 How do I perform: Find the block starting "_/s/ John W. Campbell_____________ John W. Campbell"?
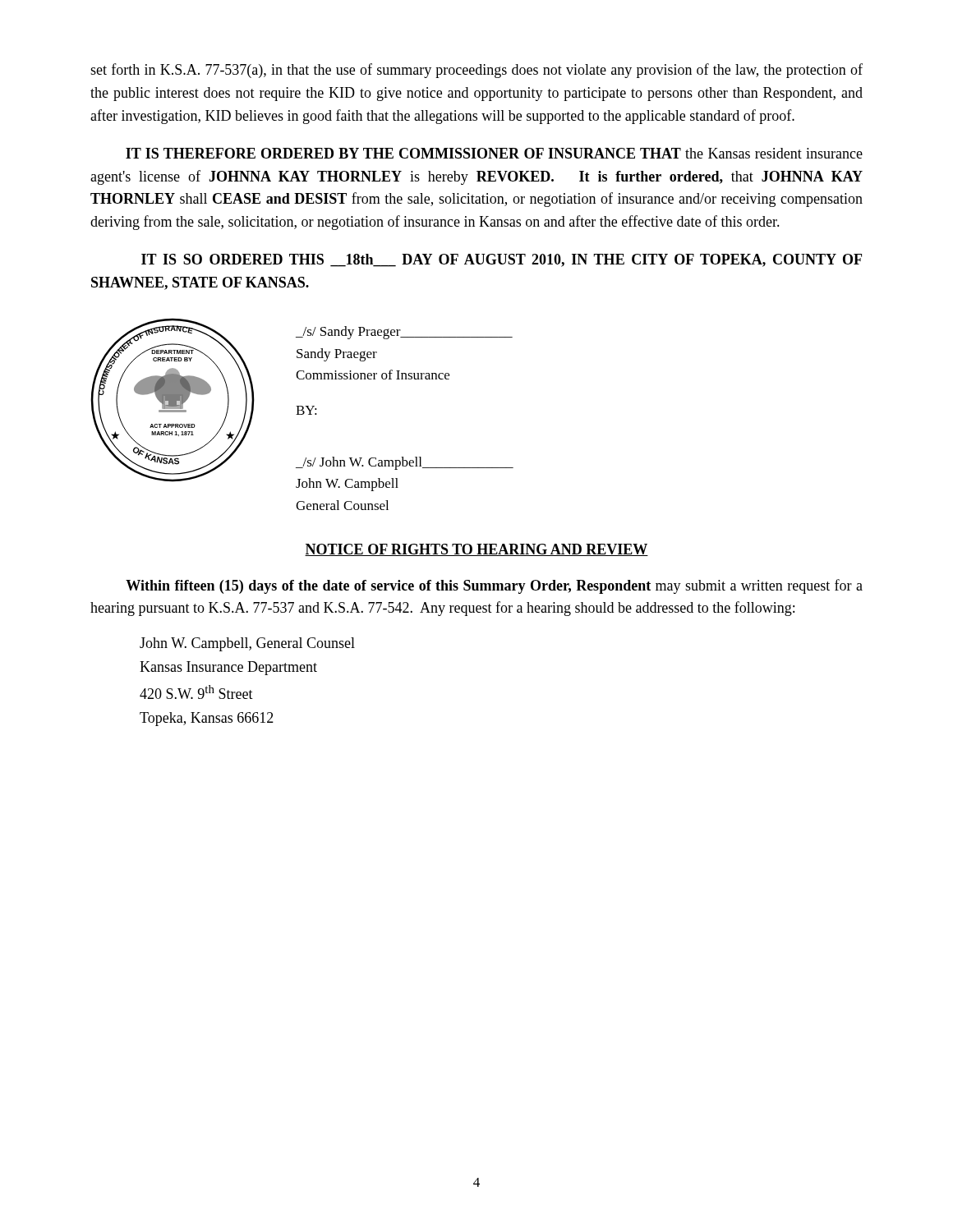(x=405, y=463)
